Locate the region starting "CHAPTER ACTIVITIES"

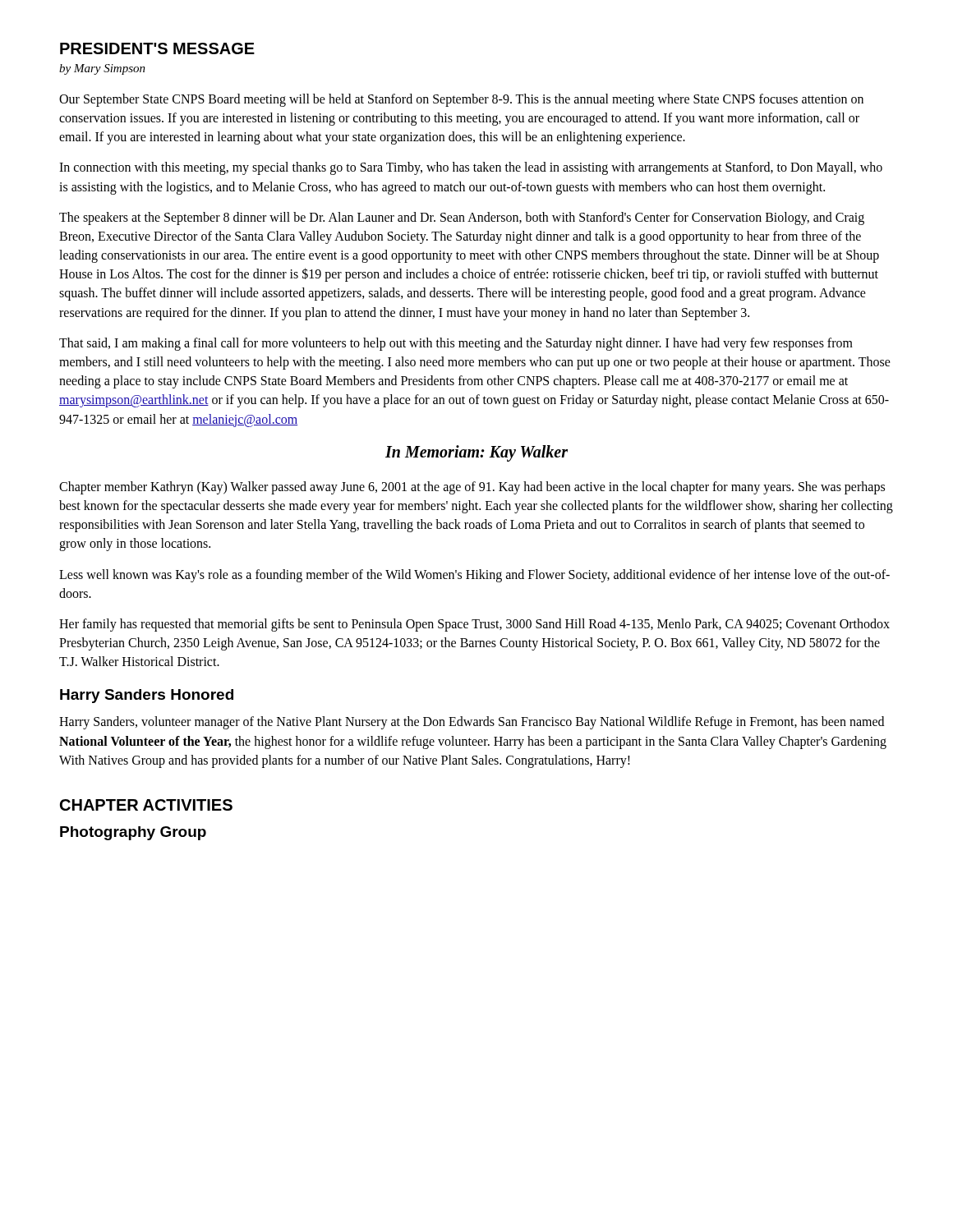[146, 805]
